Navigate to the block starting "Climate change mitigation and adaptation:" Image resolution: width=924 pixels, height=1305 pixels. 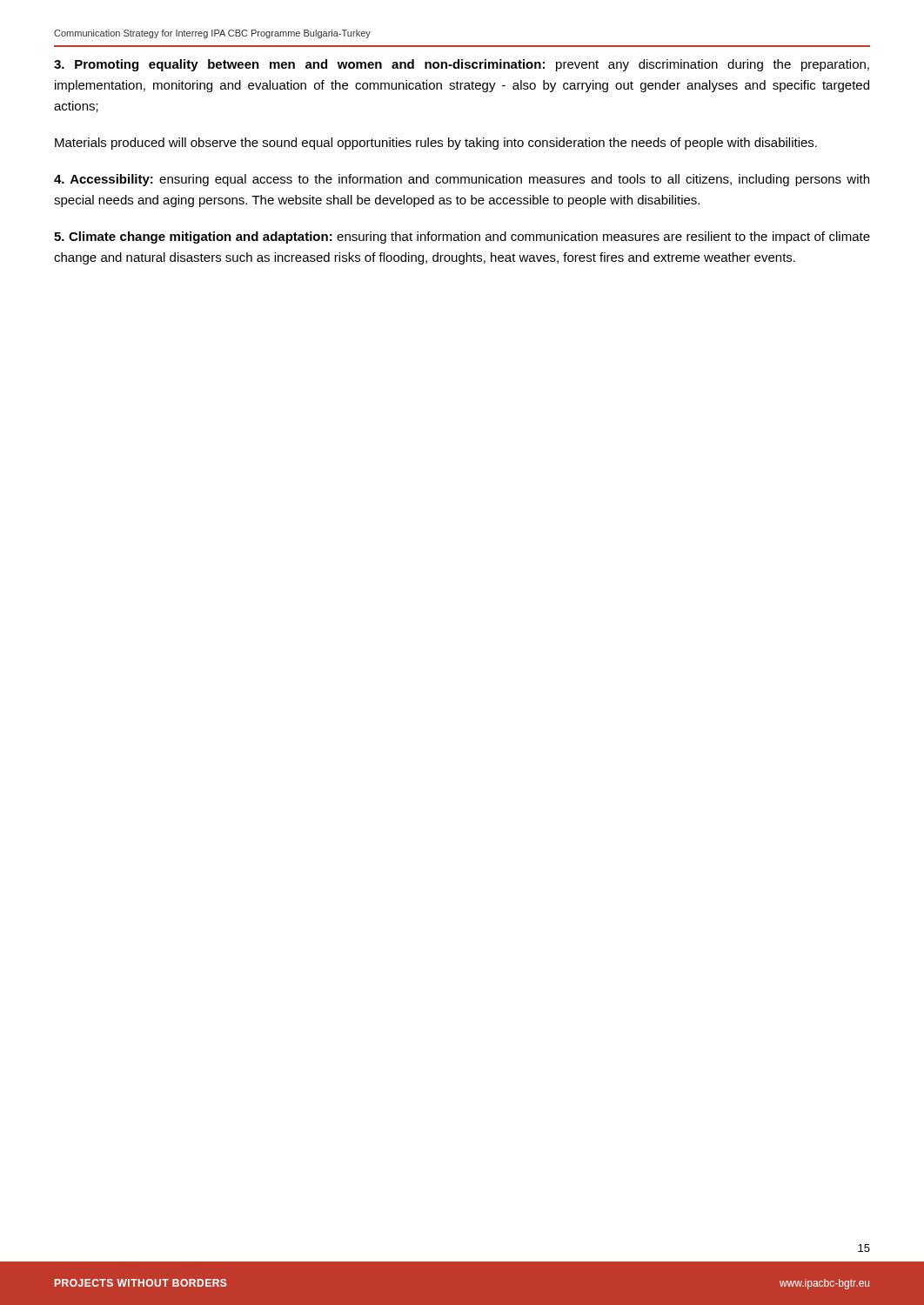click(462, 247)
